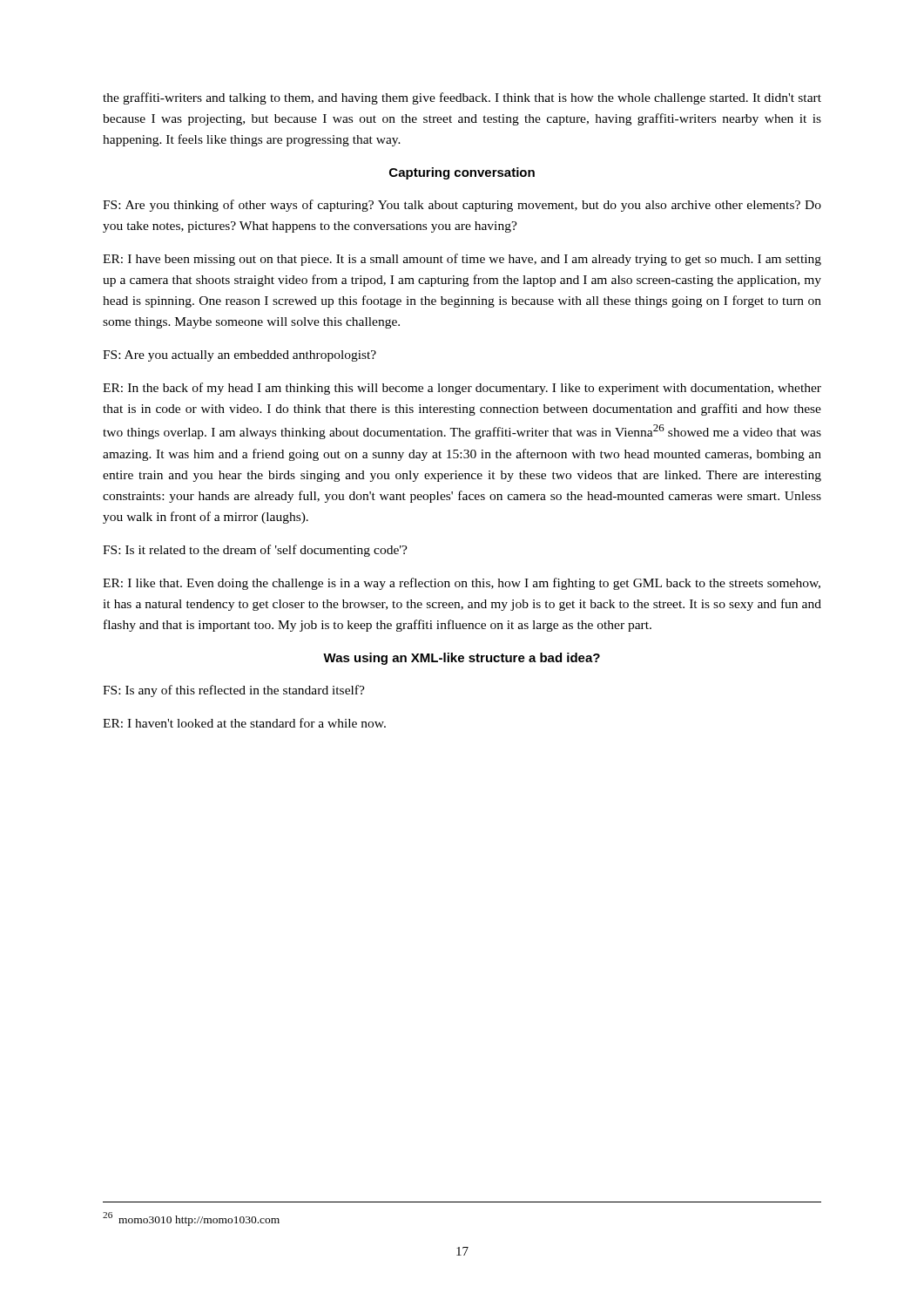924x1307 pixels.
Task: Point to the section header beginning "Was using an XML-like structure"
Action: [x=462, y=657]
